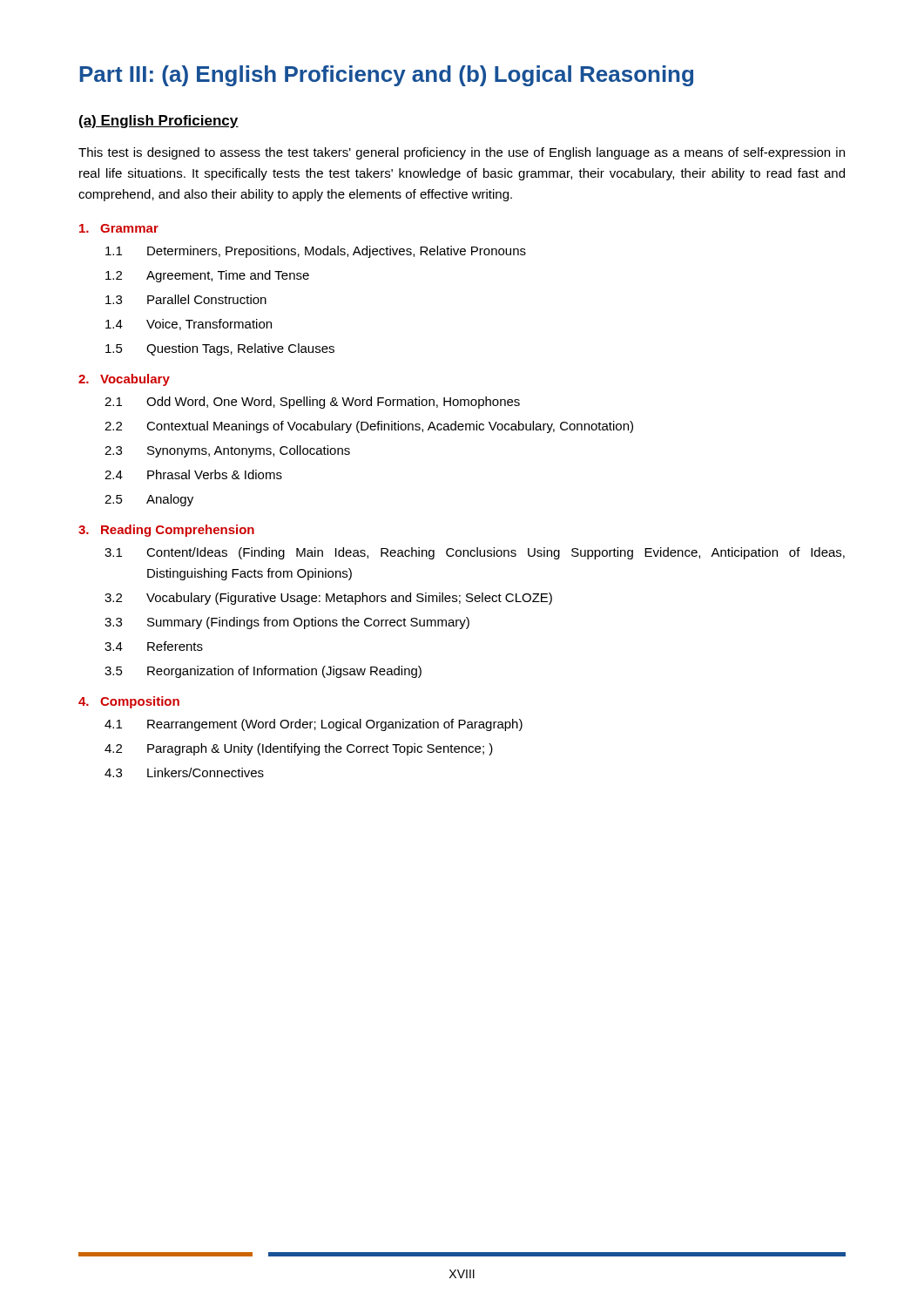Select the text block starting "This test is designed to assess"
924x1307 pixels.
[462, 173]
